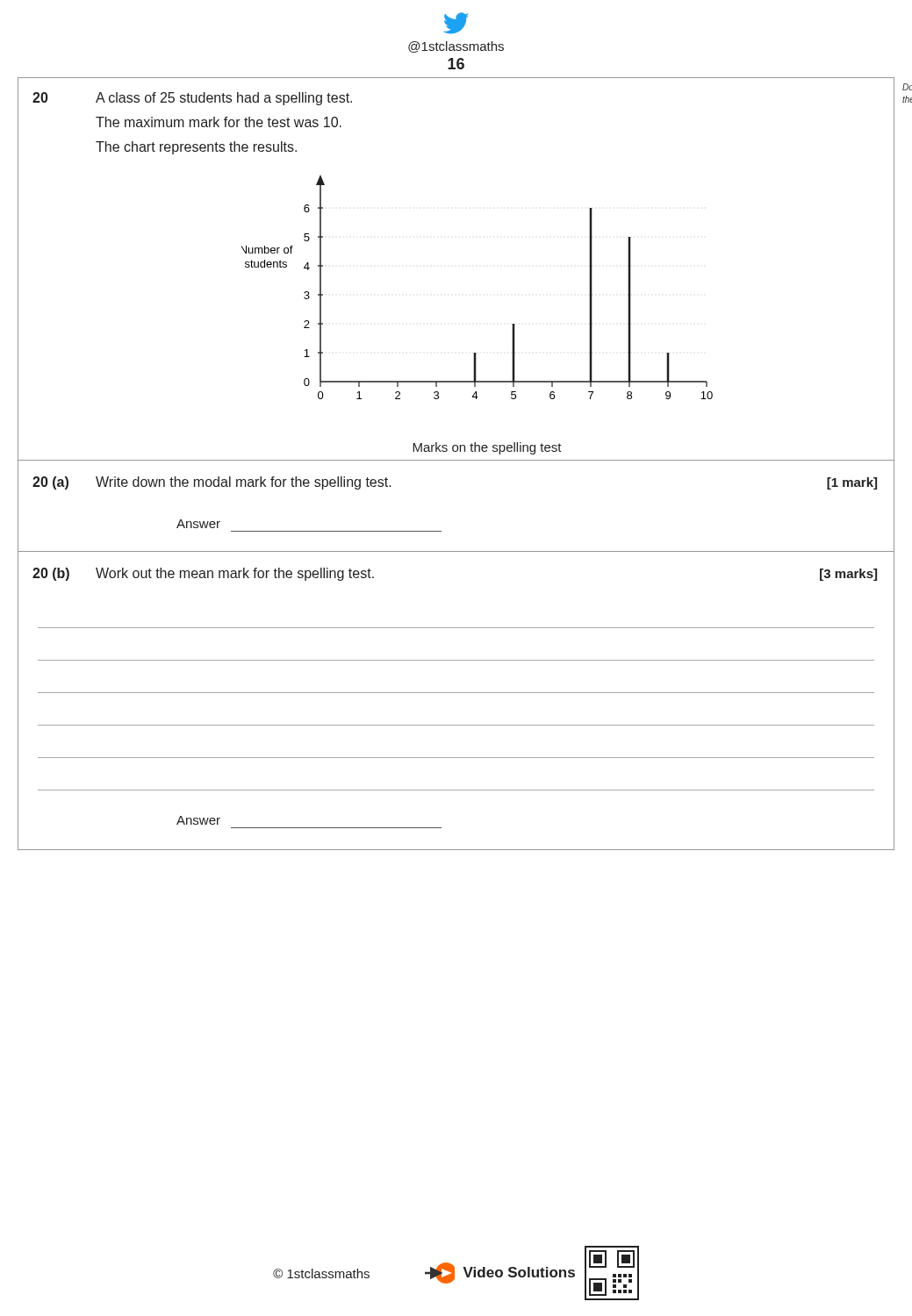Navigate to the block starting "20 (b)"

51,573
